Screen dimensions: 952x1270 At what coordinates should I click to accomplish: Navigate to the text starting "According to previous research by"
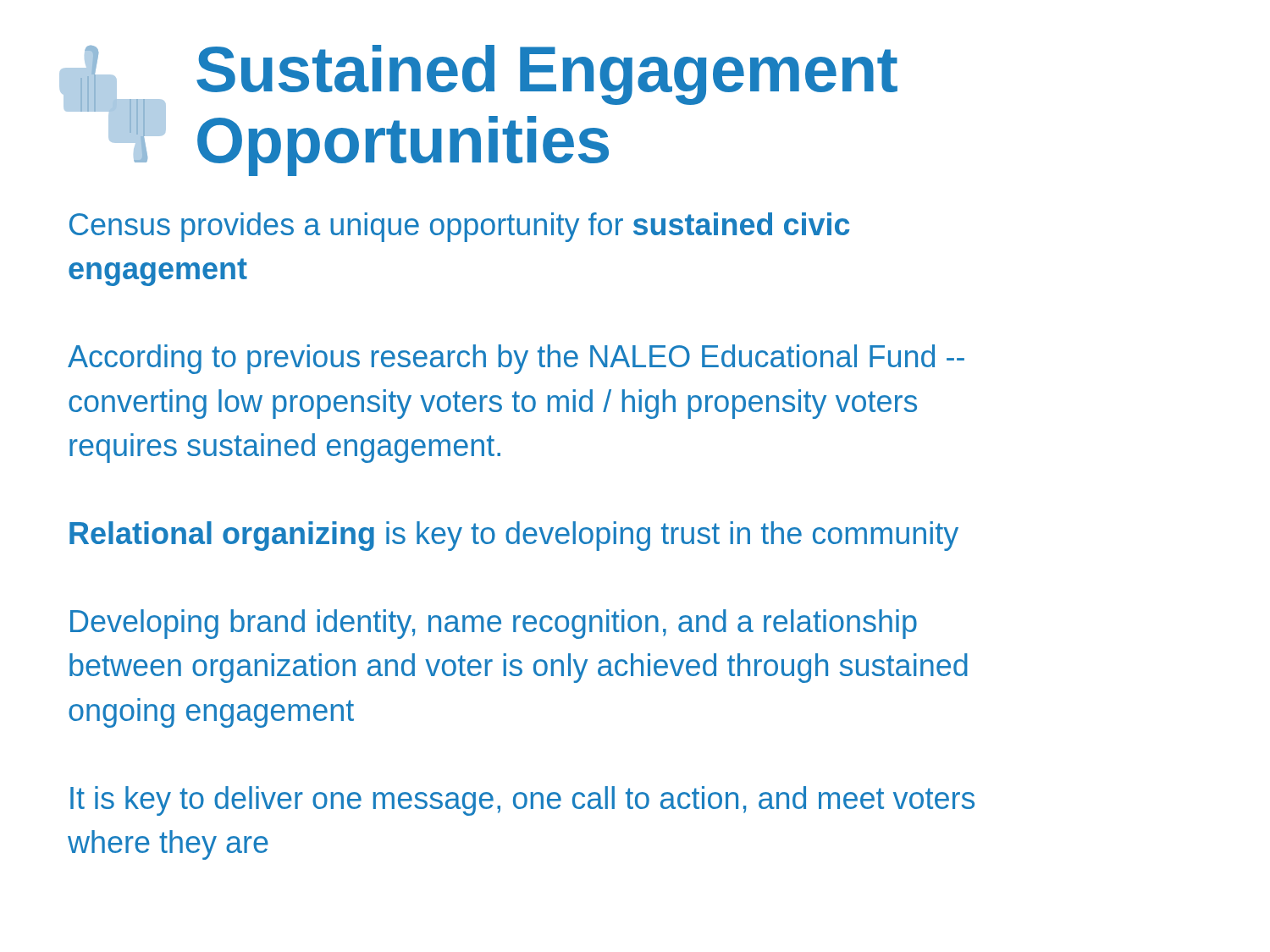pos(517,401)
